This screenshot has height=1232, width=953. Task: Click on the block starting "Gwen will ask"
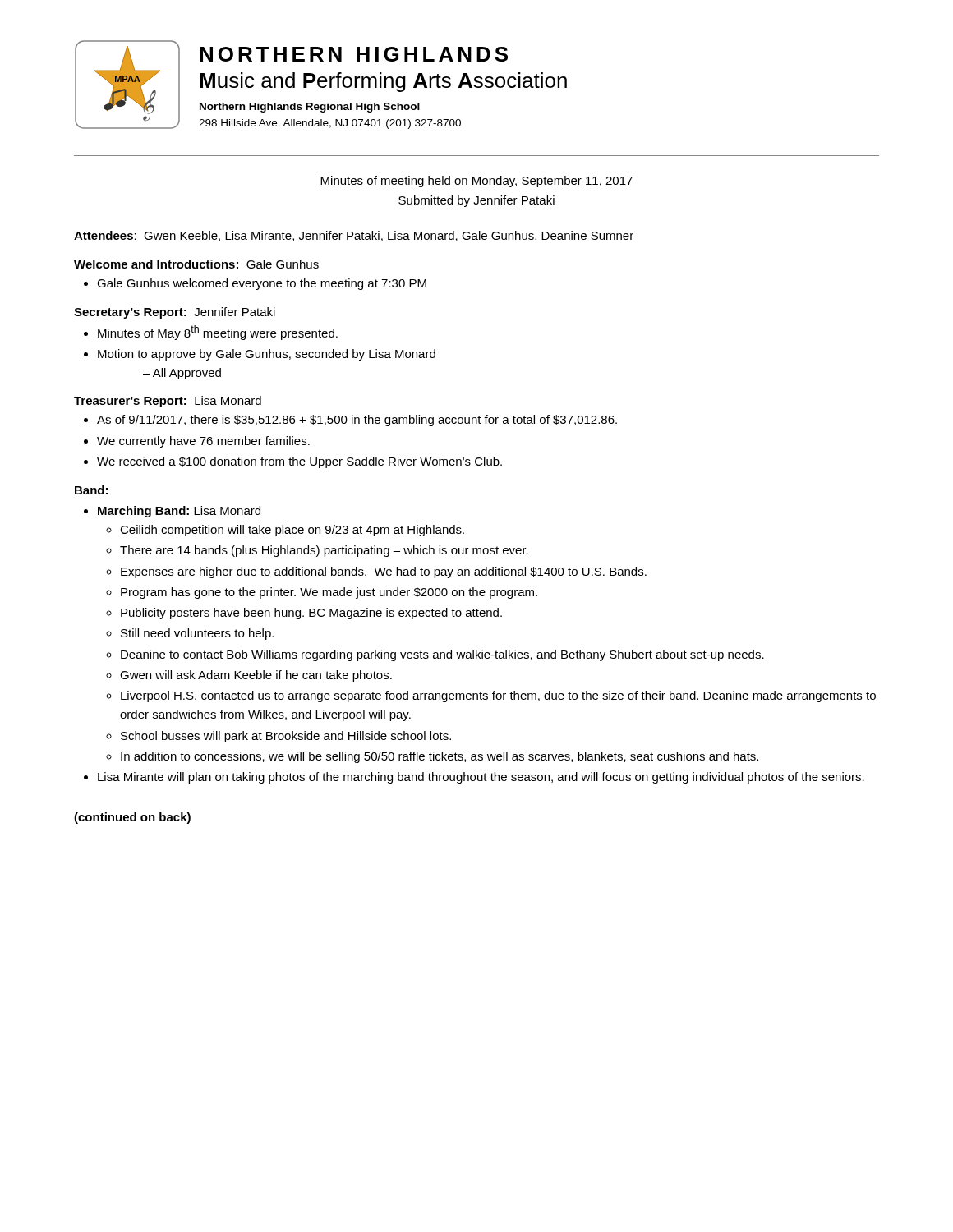[256, 675]
